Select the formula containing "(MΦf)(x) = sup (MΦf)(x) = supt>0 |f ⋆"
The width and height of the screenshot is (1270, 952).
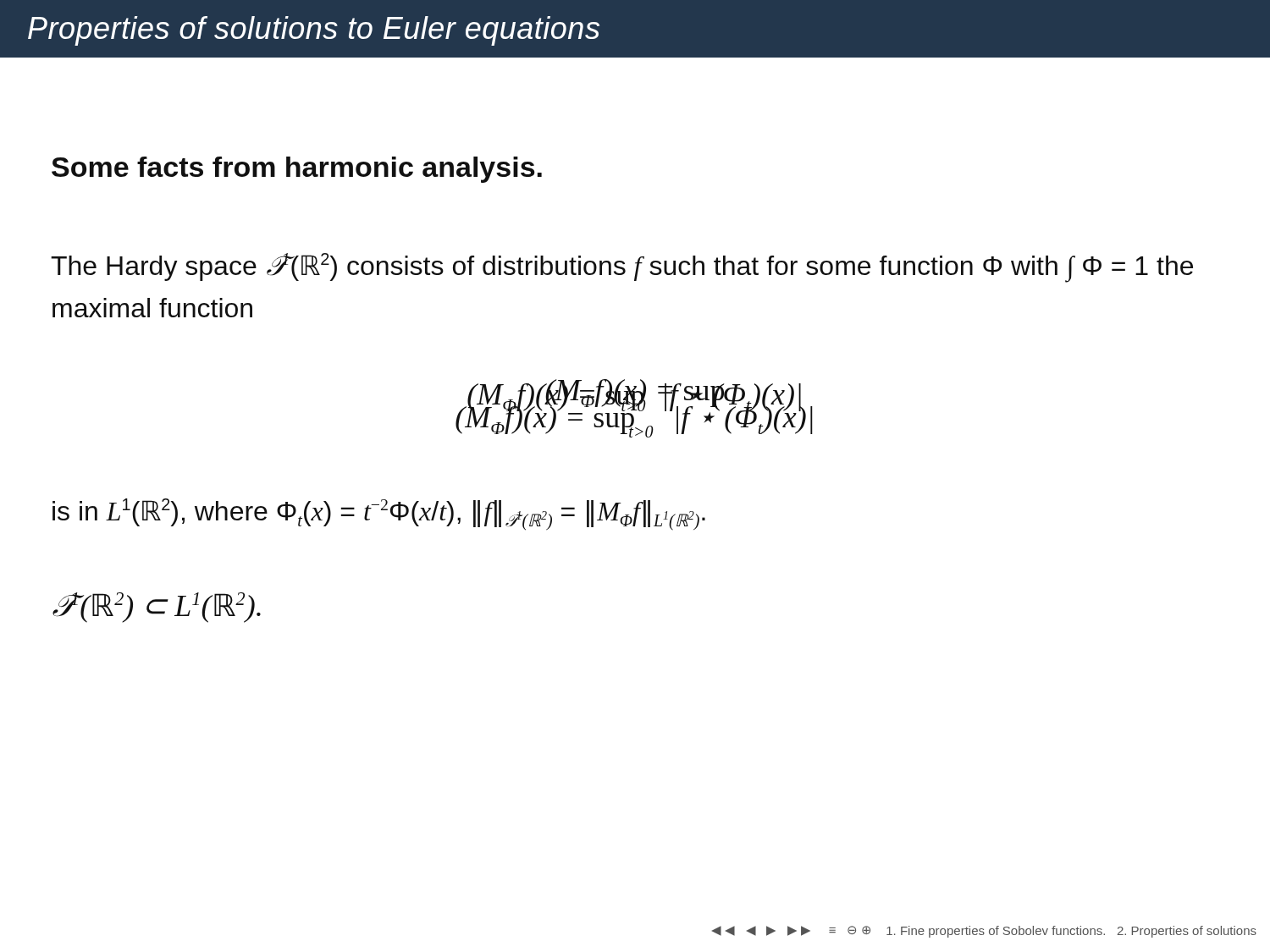pyautogui.click(x=635, y=409)
